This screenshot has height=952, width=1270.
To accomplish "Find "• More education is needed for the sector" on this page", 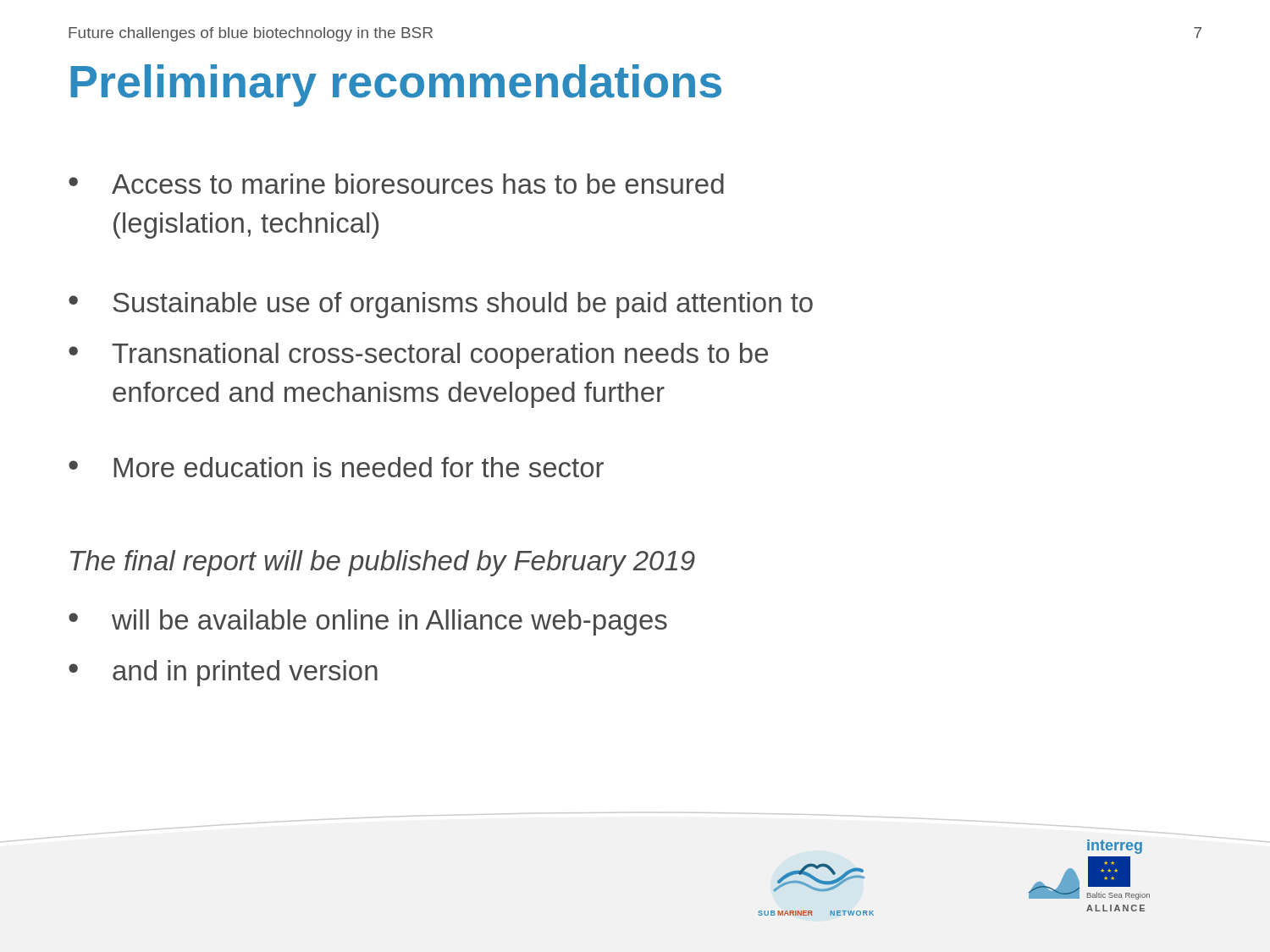I will 336,468.
